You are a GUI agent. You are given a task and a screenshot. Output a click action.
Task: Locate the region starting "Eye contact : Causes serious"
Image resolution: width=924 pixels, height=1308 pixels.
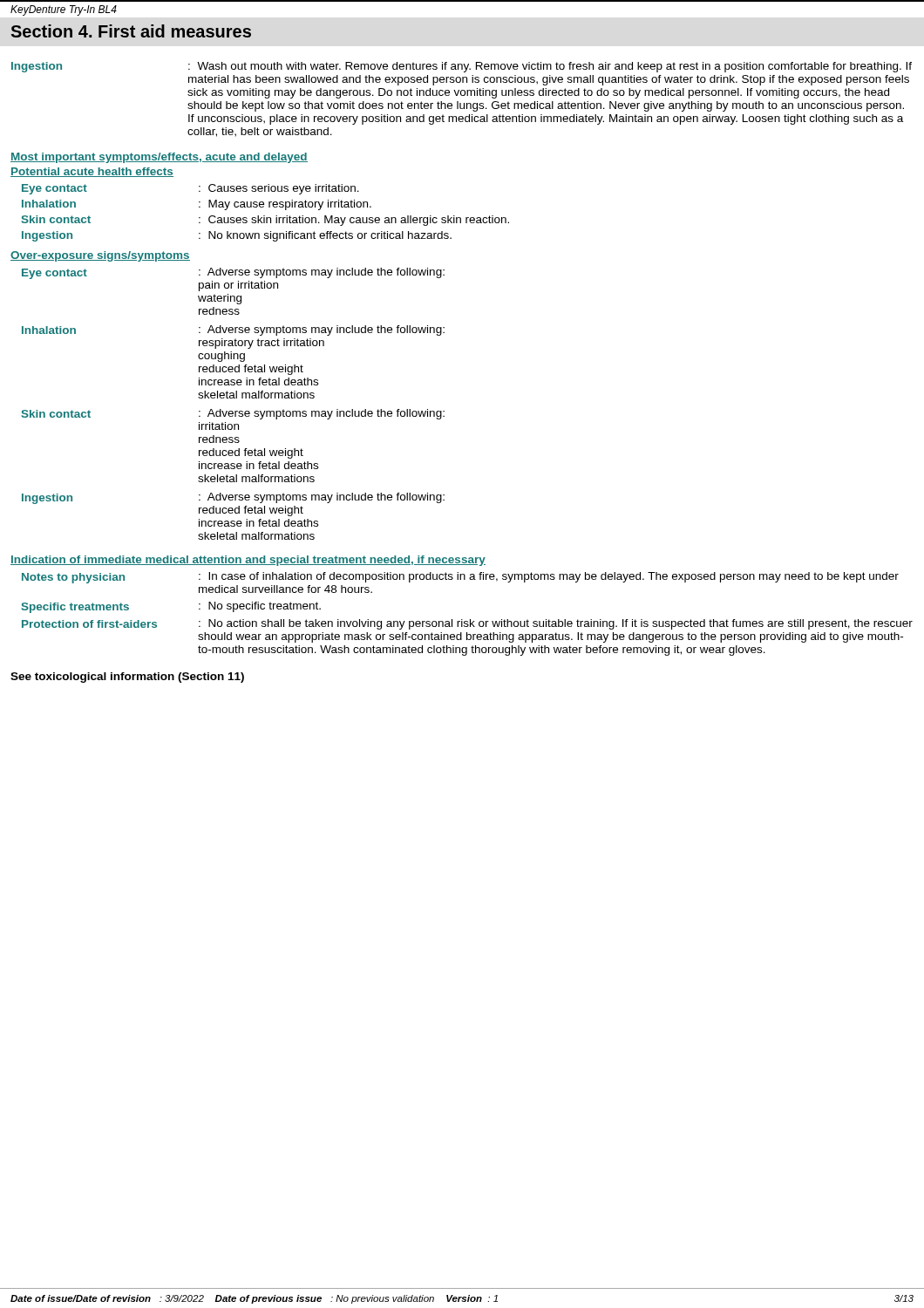(54, 191)
